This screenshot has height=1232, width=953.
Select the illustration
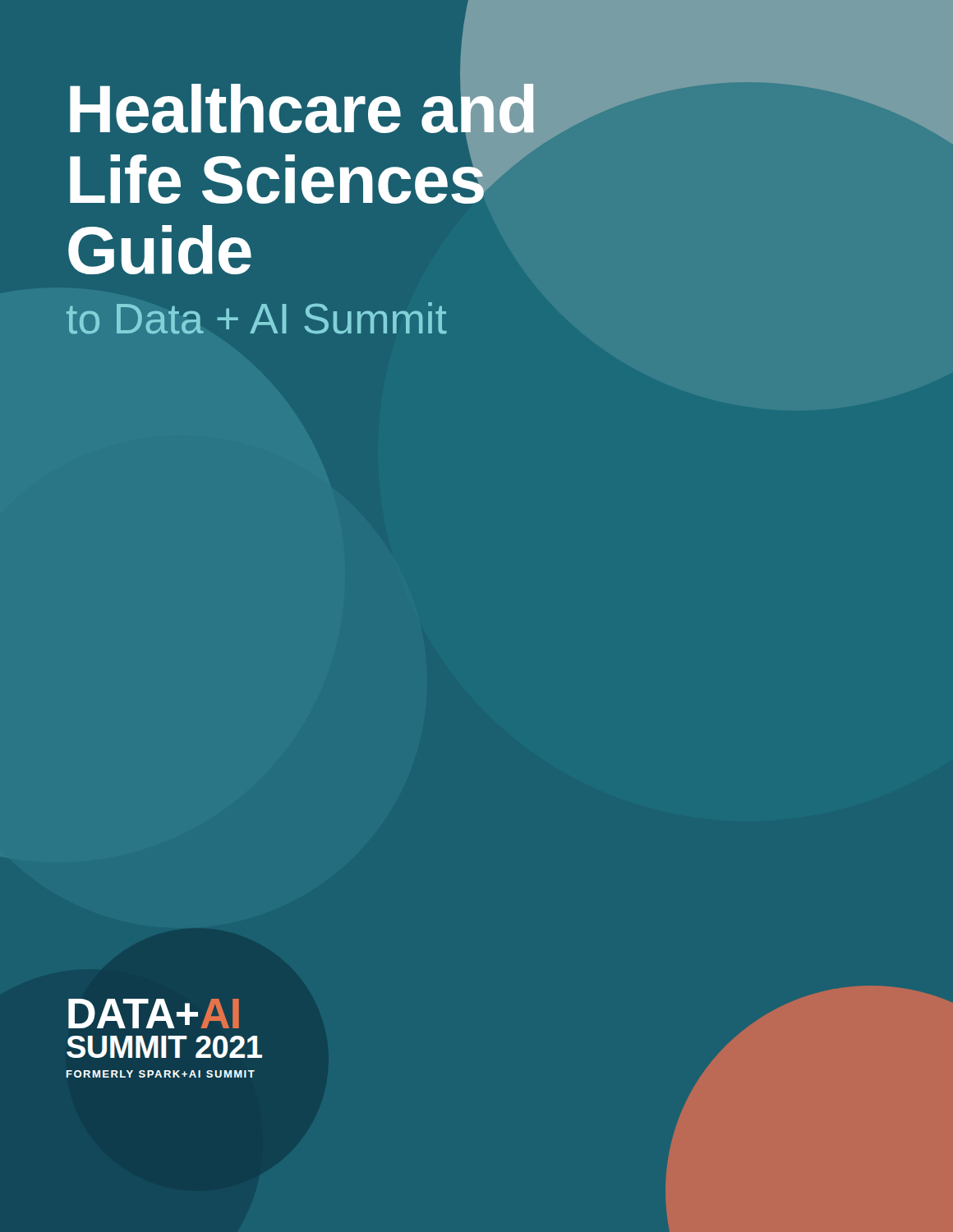click(476, 616)
